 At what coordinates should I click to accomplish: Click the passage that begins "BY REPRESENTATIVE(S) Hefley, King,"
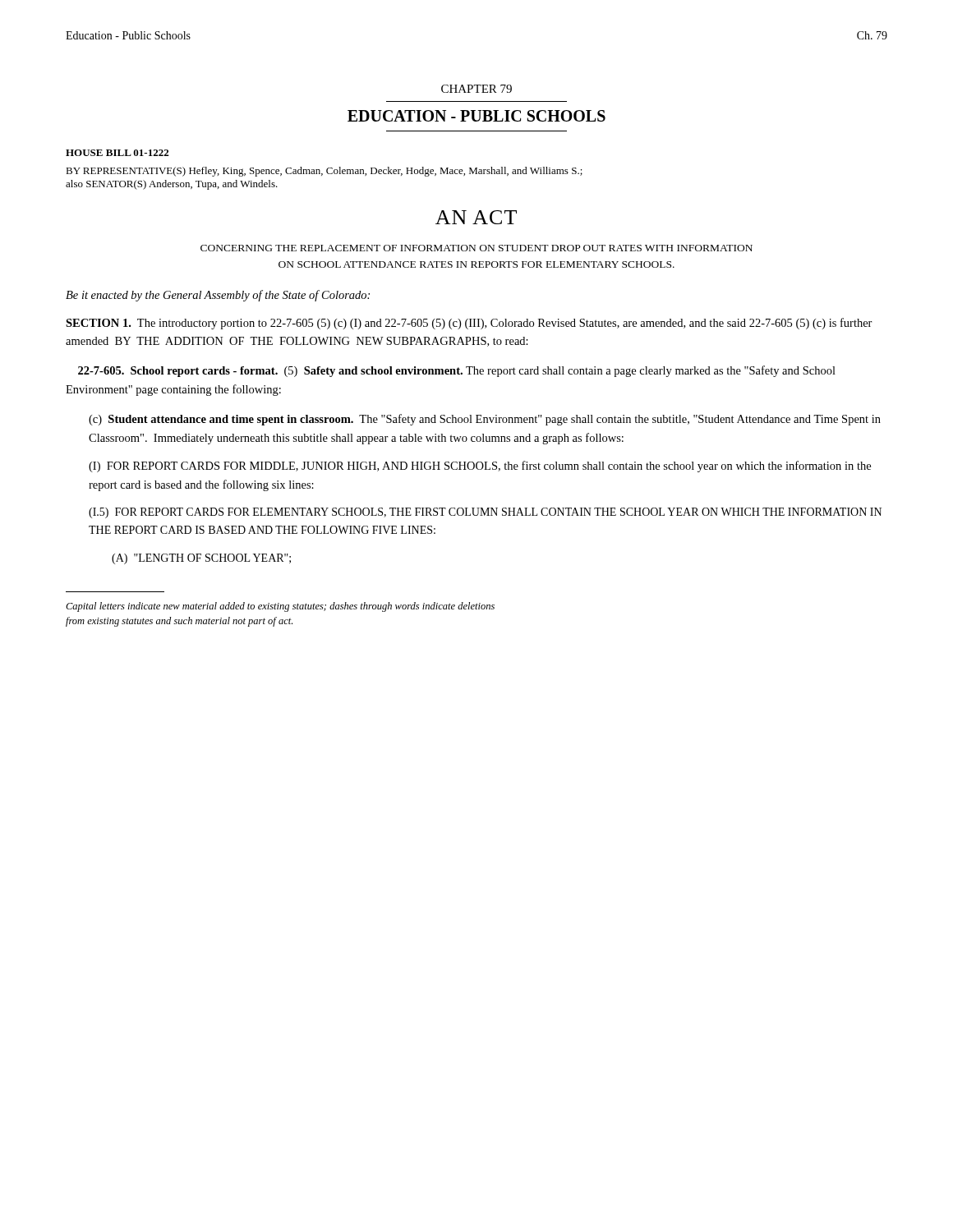(x=324, y=177)
